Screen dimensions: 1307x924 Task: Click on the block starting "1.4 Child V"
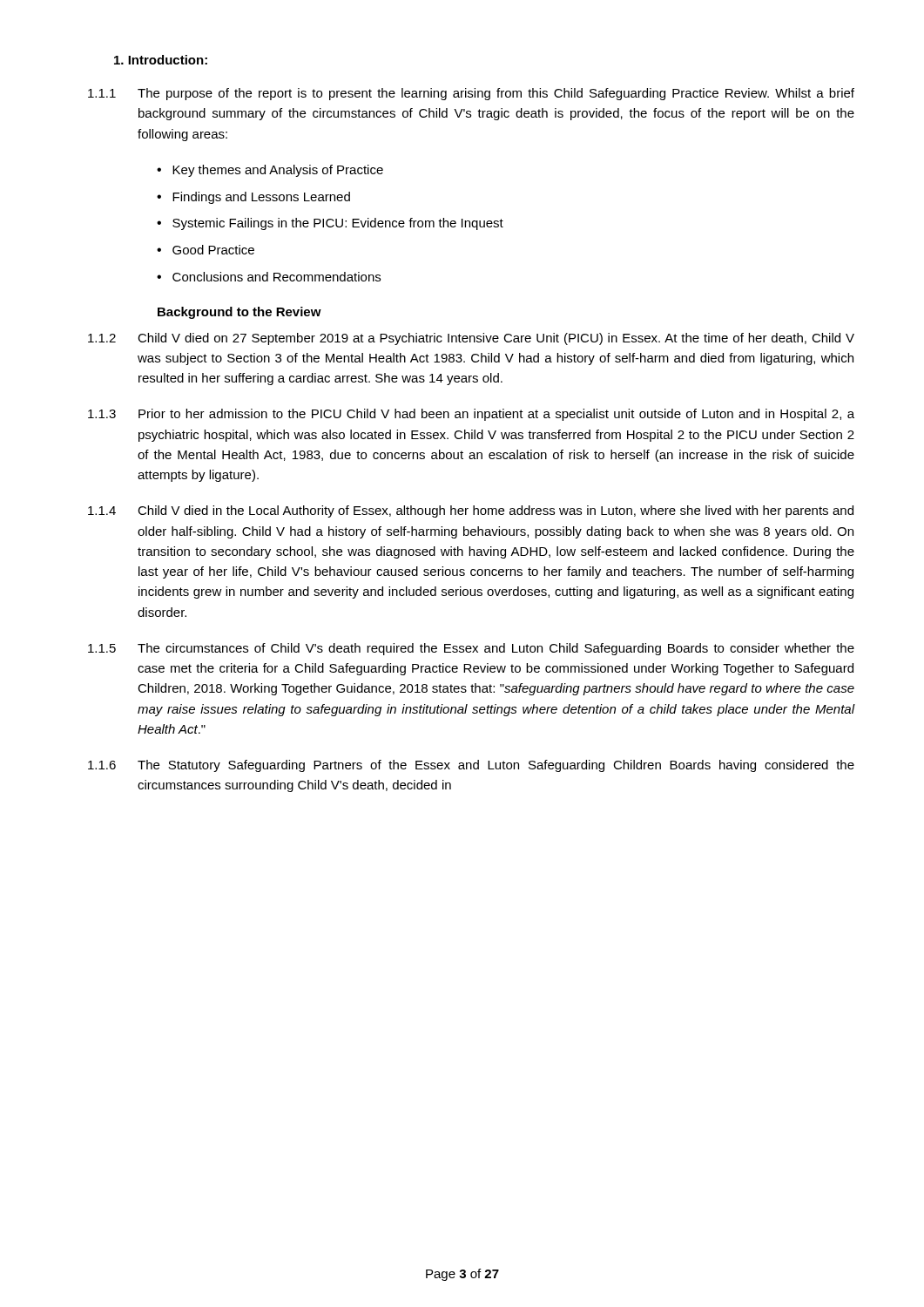point(471,561)
